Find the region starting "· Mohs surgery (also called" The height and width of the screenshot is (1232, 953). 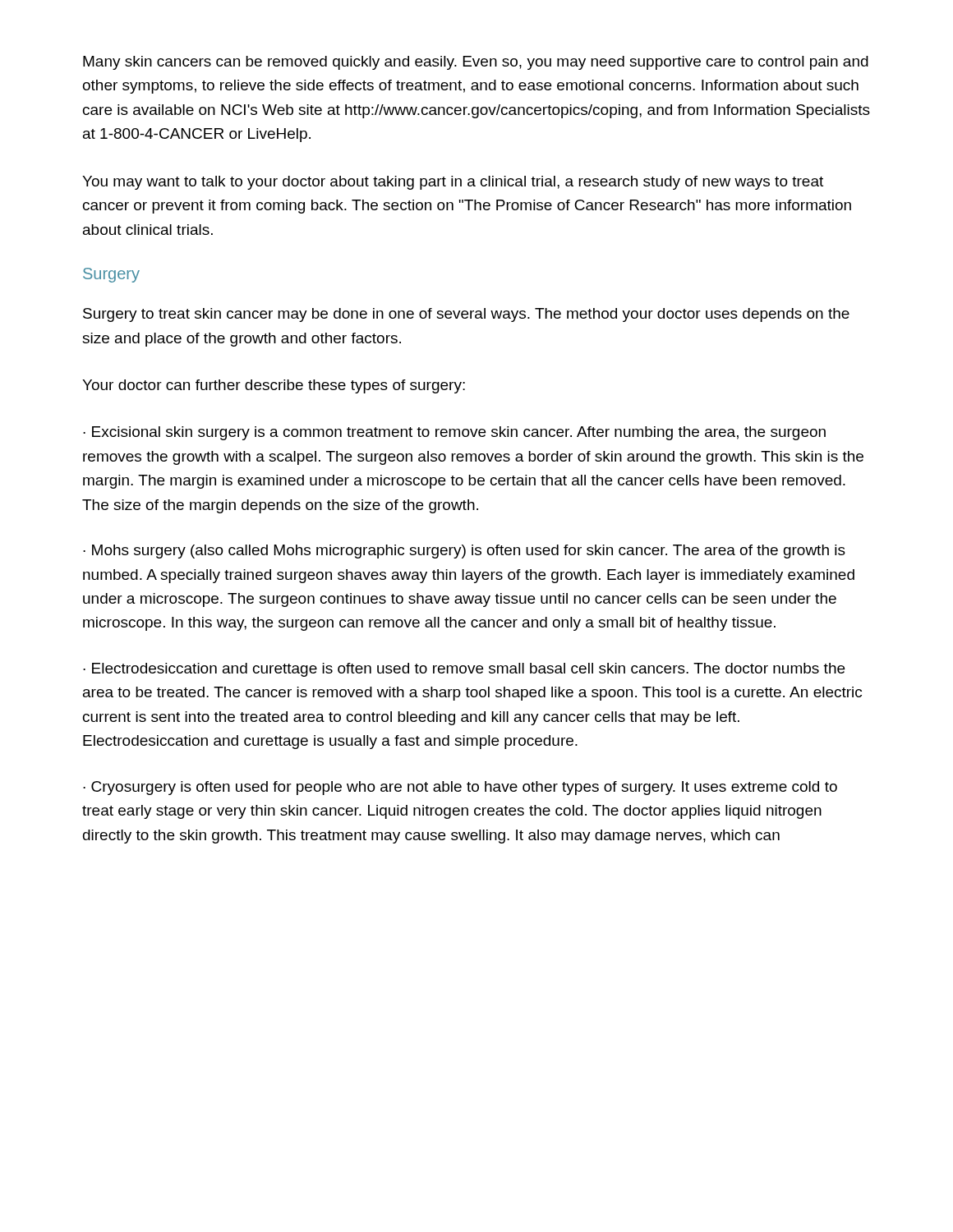coord(469,586)
